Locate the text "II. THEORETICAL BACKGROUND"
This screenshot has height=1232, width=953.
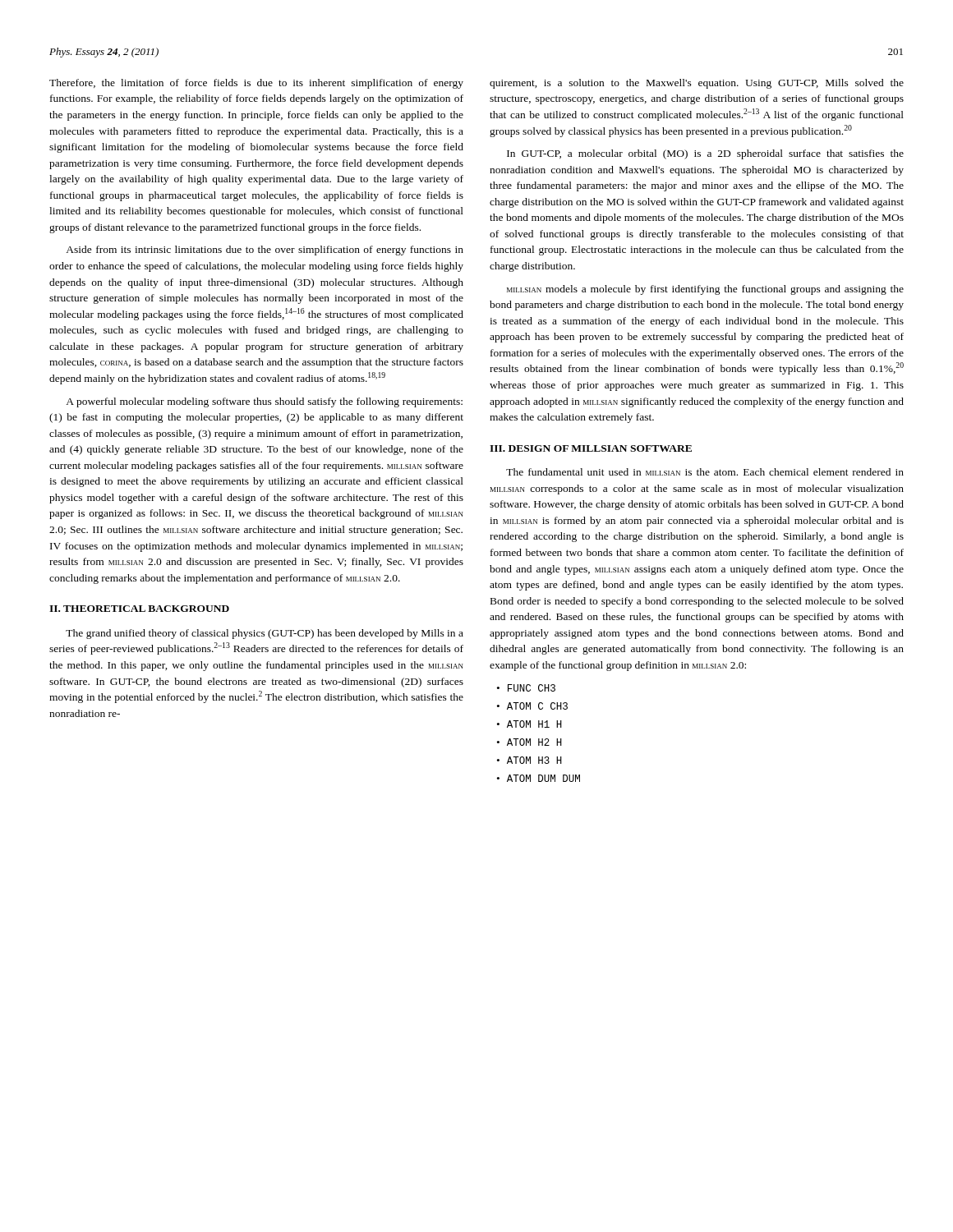point(139,608)
